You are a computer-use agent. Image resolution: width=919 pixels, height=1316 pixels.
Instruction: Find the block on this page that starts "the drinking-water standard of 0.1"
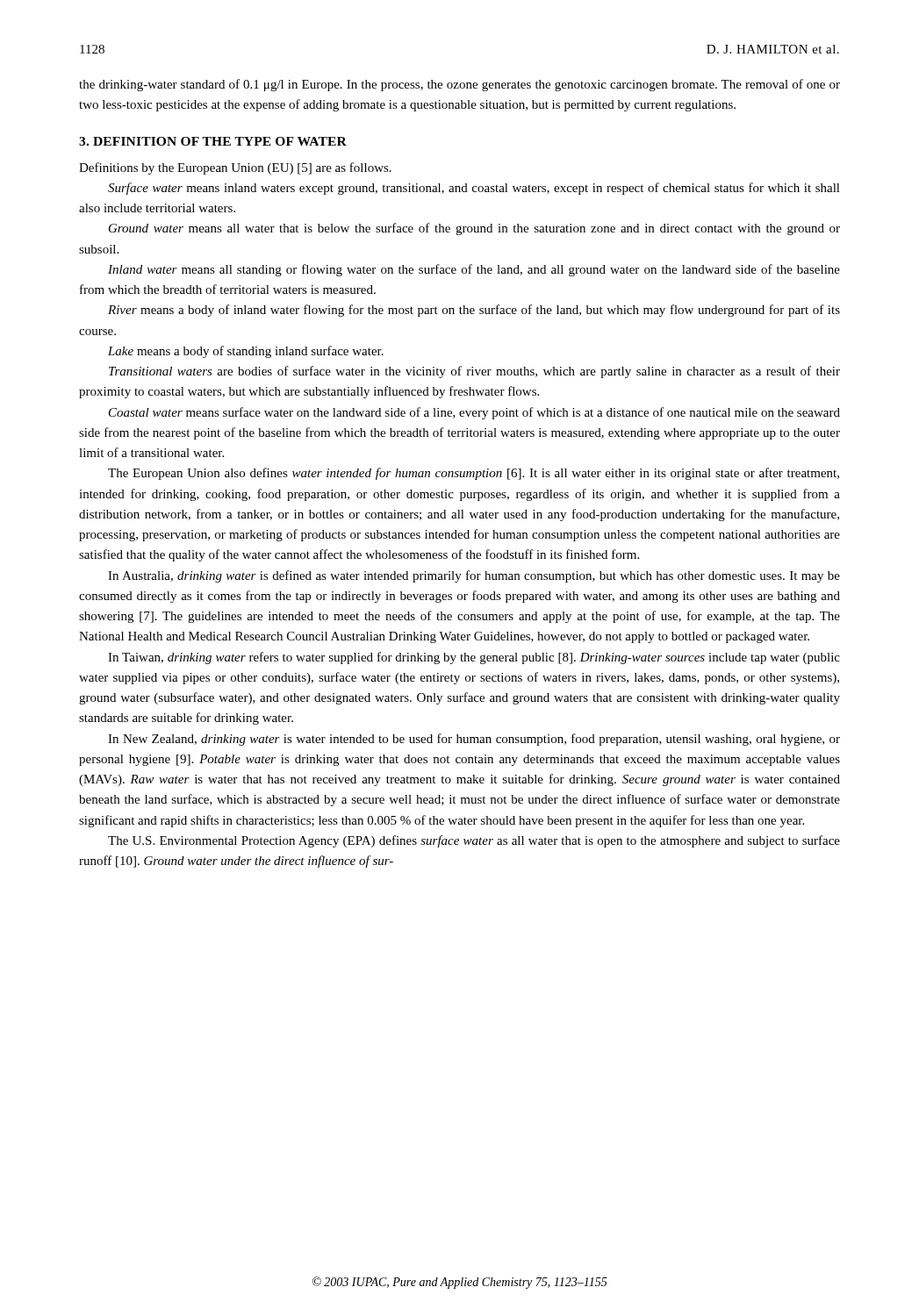[x=460, y=94]
